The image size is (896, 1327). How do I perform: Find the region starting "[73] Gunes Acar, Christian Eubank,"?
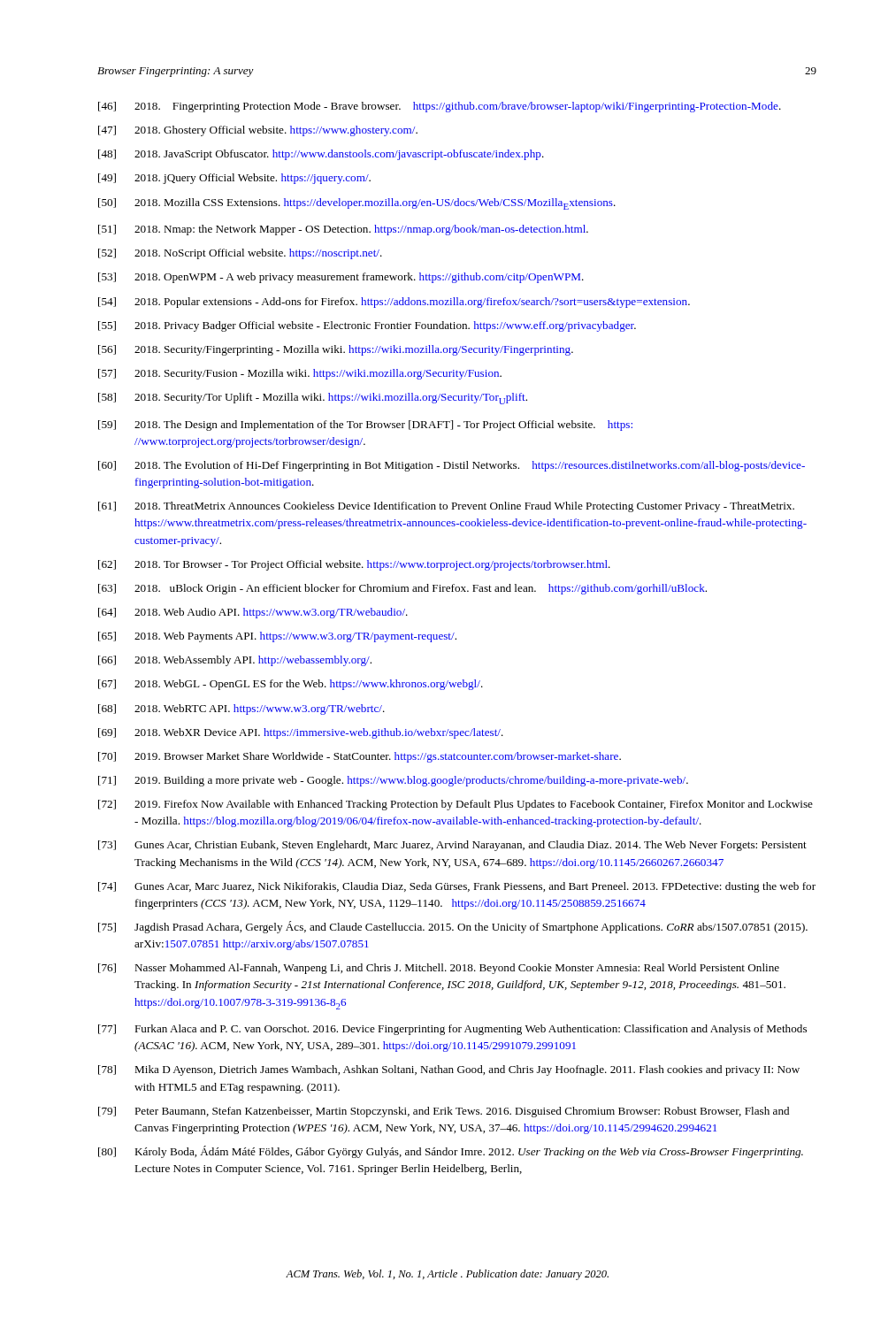457,853
